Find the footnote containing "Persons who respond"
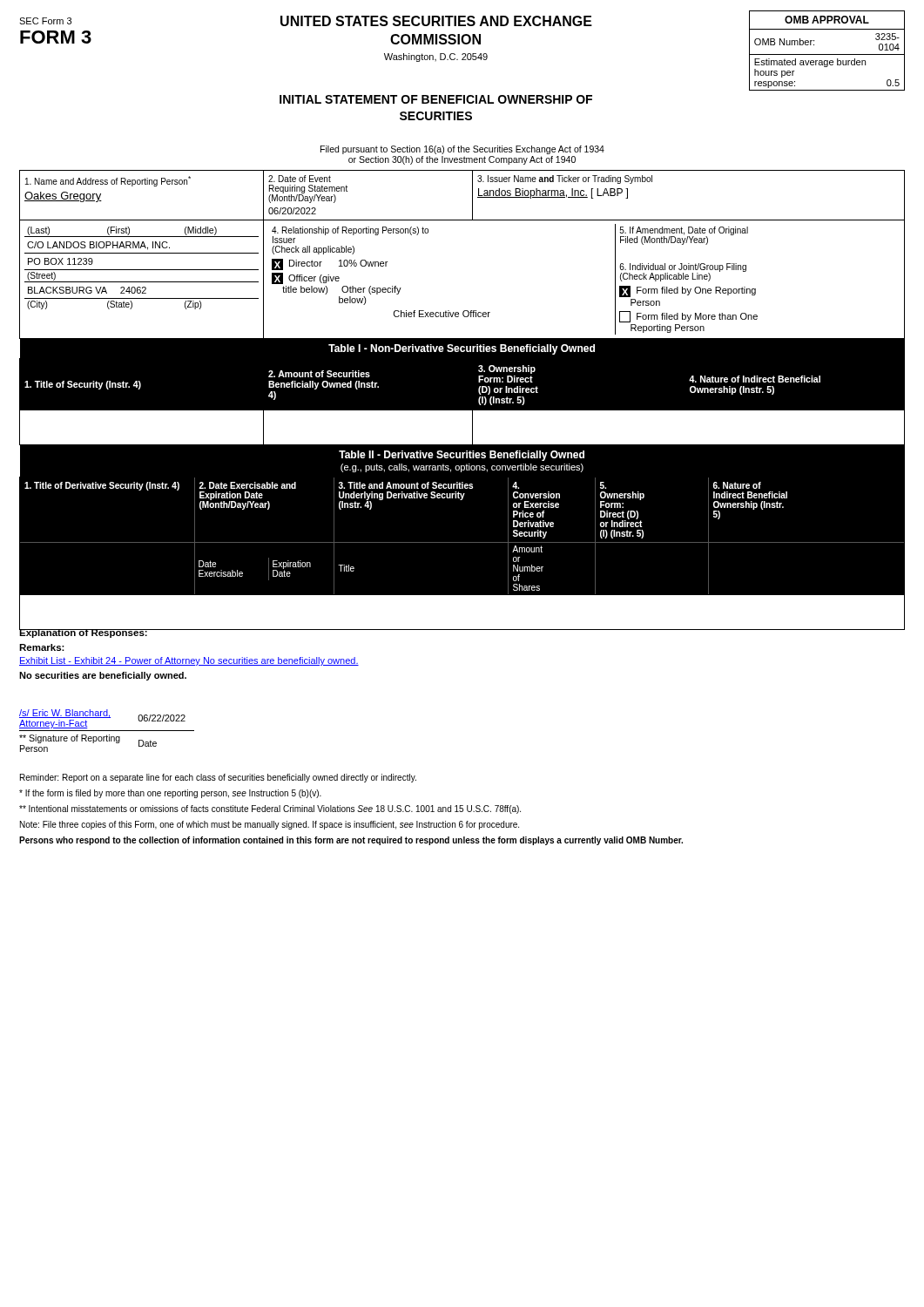The width and height of the screenshot is (924, 1307). click(x=351, y=840)
